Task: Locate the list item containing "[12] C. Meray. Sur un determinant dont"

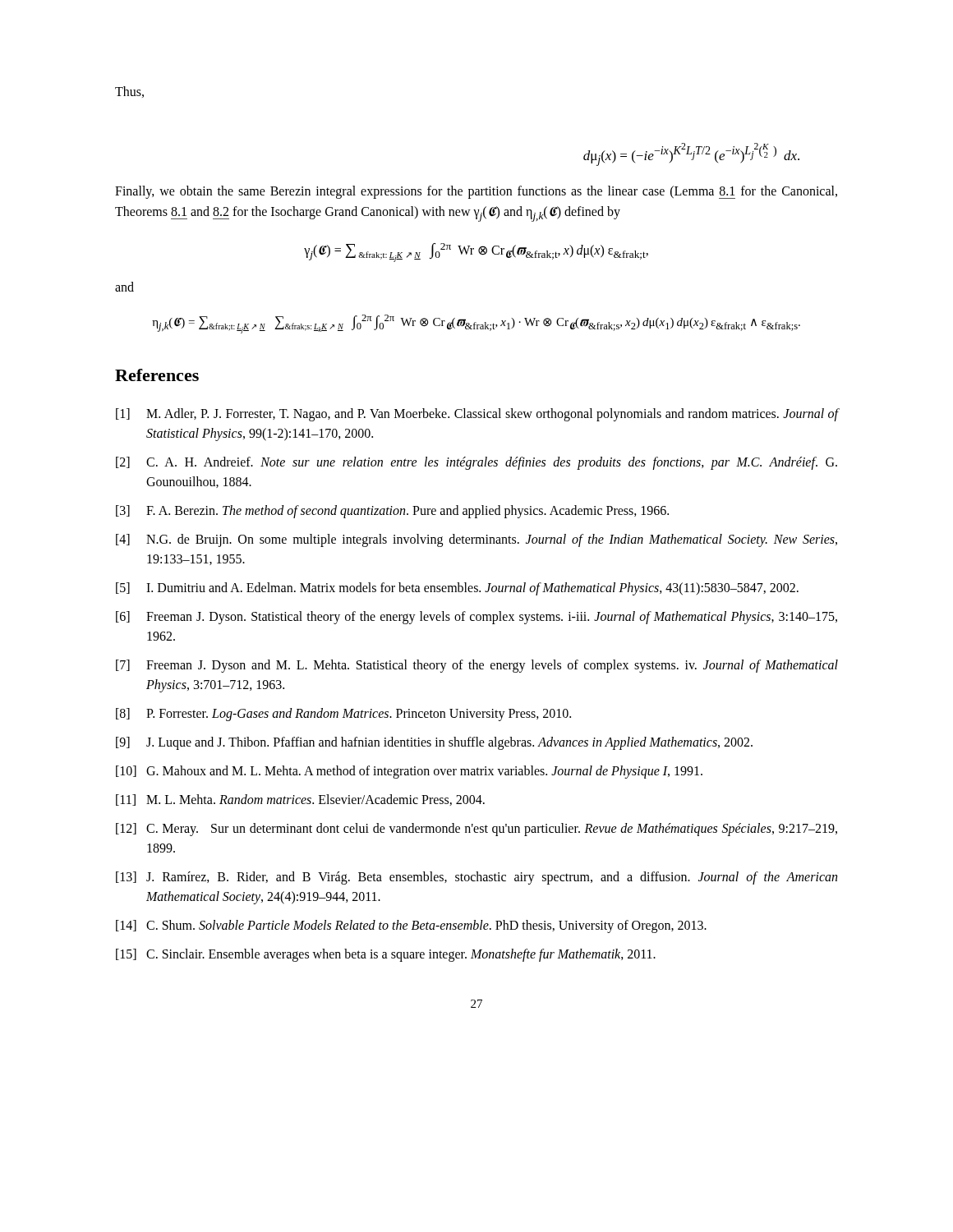Action: pyautogui.click(x=476, y=839)
